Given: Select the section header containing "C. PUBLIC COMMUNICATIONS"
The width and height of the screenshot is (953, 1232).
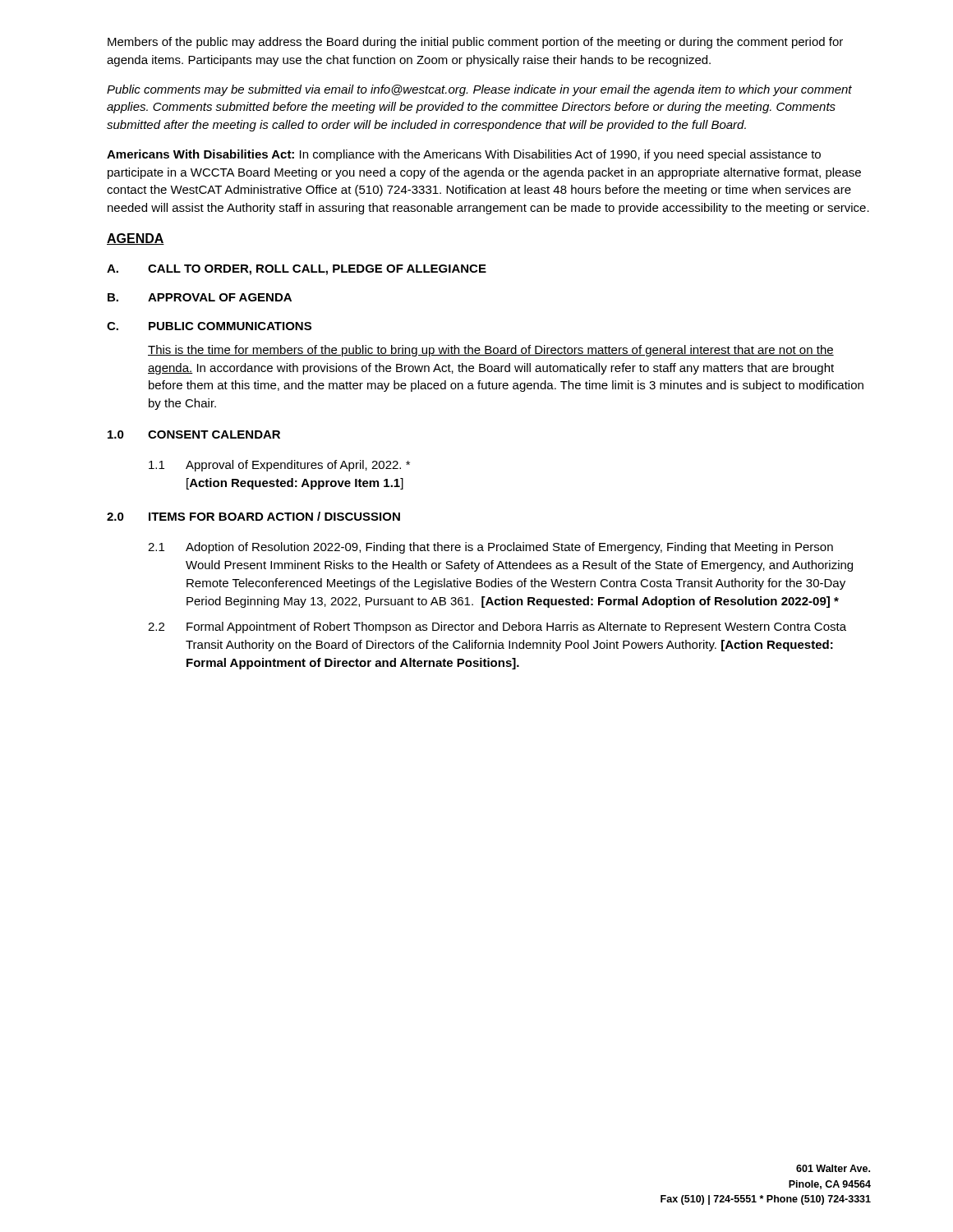Looking at the screenshot, I should click(x=209, y=326).
